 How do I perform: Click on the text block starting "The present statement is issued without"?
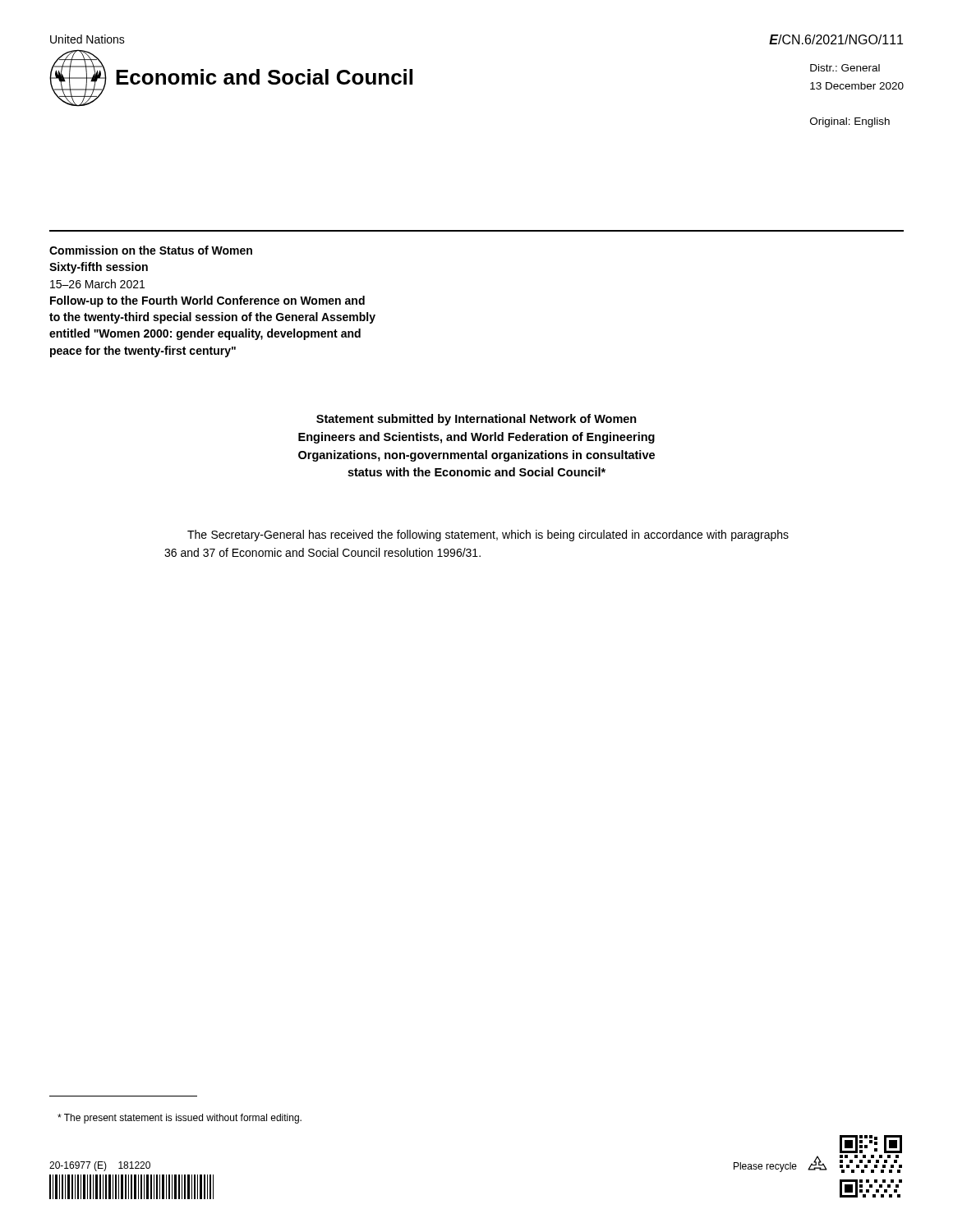(176, 1118)
